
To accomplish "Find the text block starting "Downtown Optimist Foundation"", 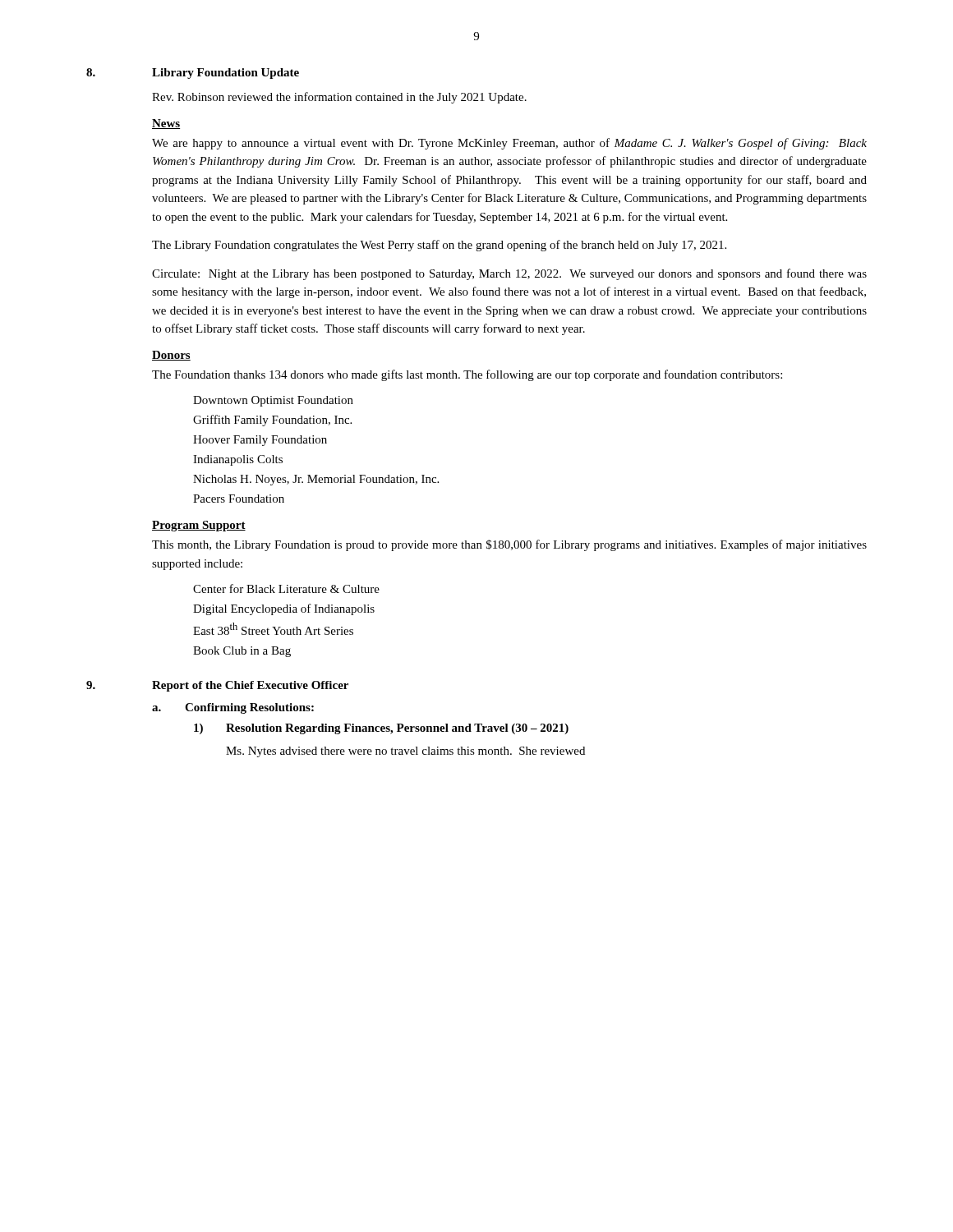I will coord(273,400).
